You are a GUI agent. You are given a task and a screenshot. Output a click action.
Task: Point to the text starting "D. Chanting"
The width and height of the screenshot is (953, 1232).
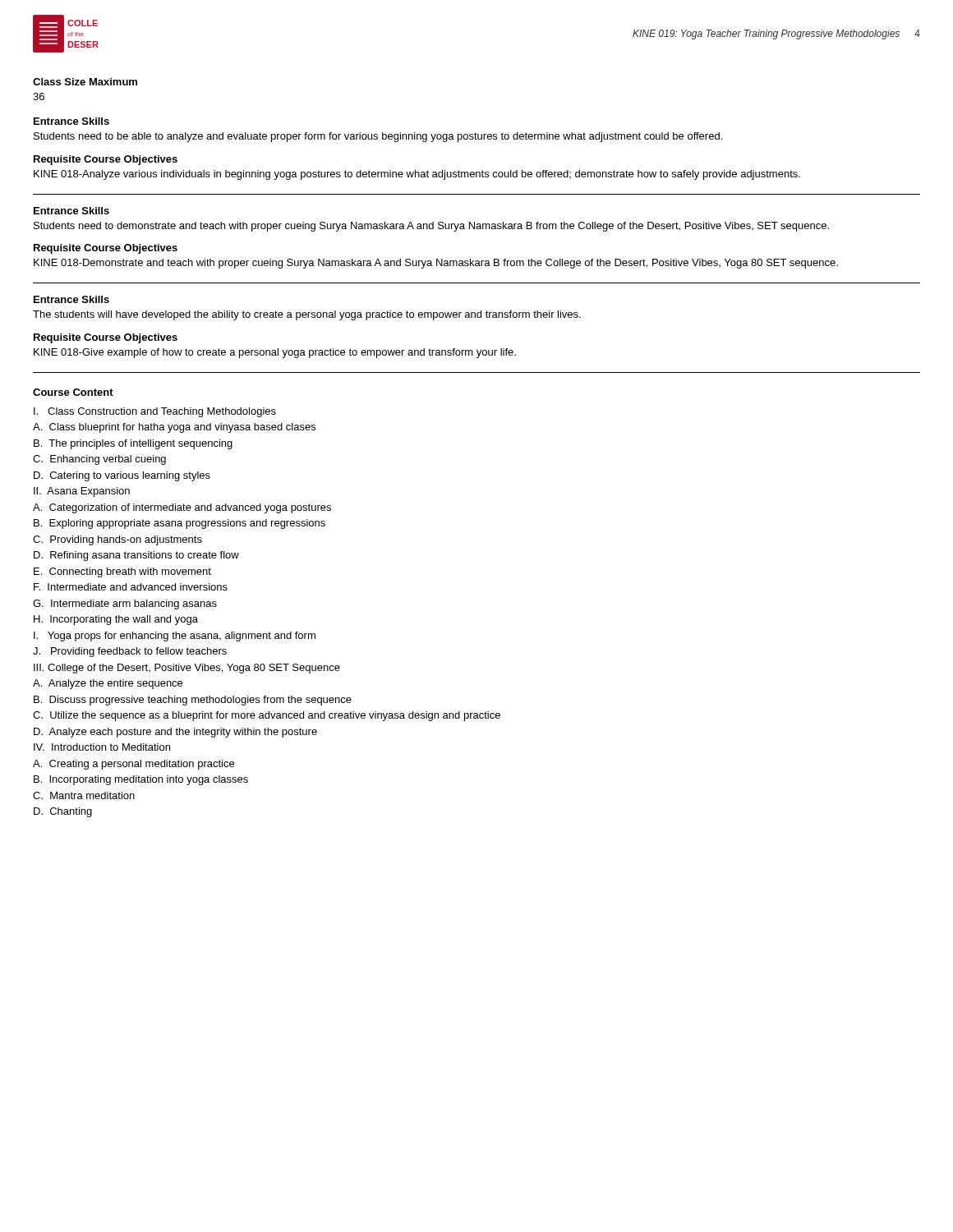click(63, 811)
